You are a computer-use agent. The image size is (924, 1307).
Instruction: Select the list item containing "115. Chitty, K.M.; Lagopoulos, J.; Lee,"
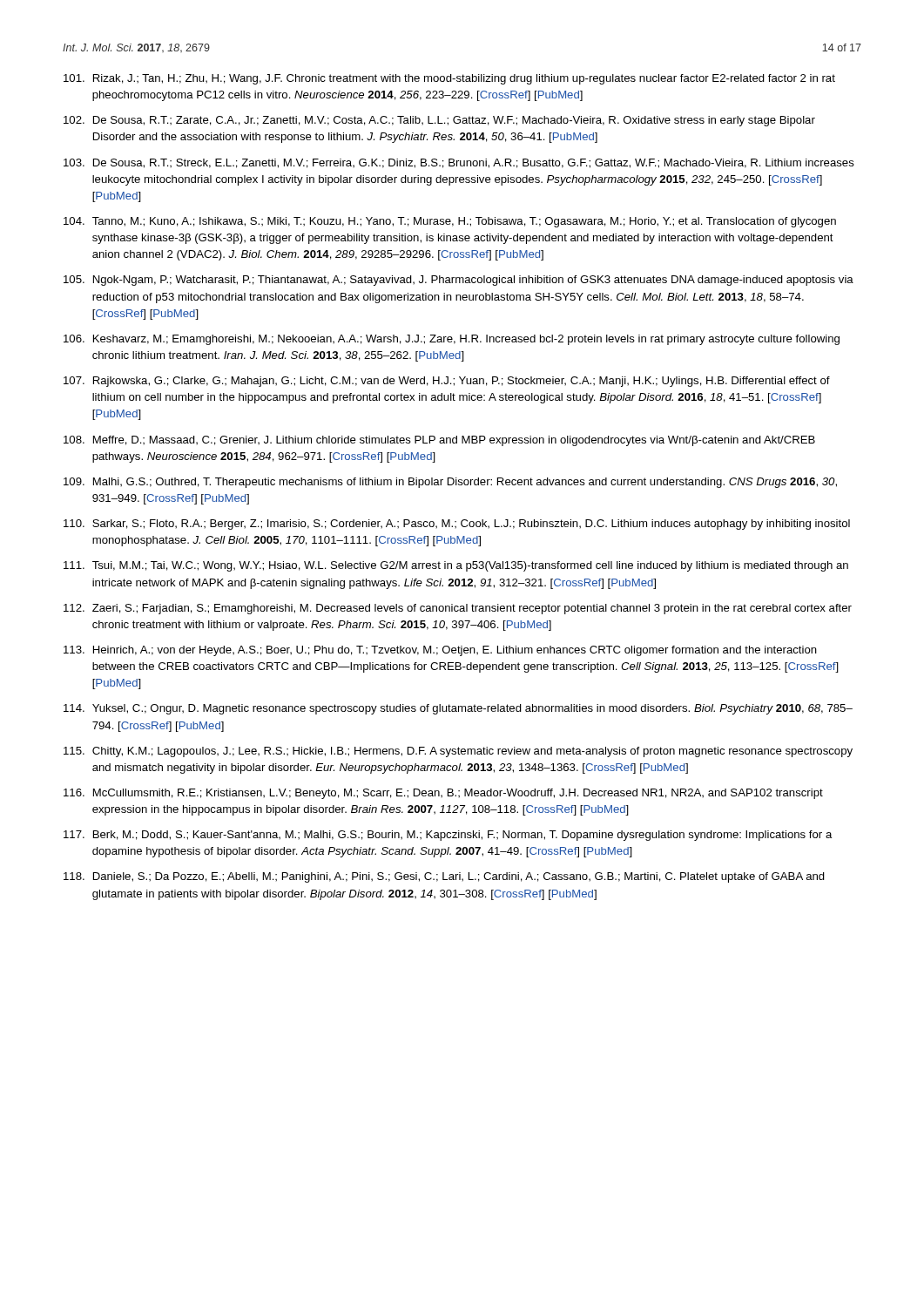coord(462,759)
